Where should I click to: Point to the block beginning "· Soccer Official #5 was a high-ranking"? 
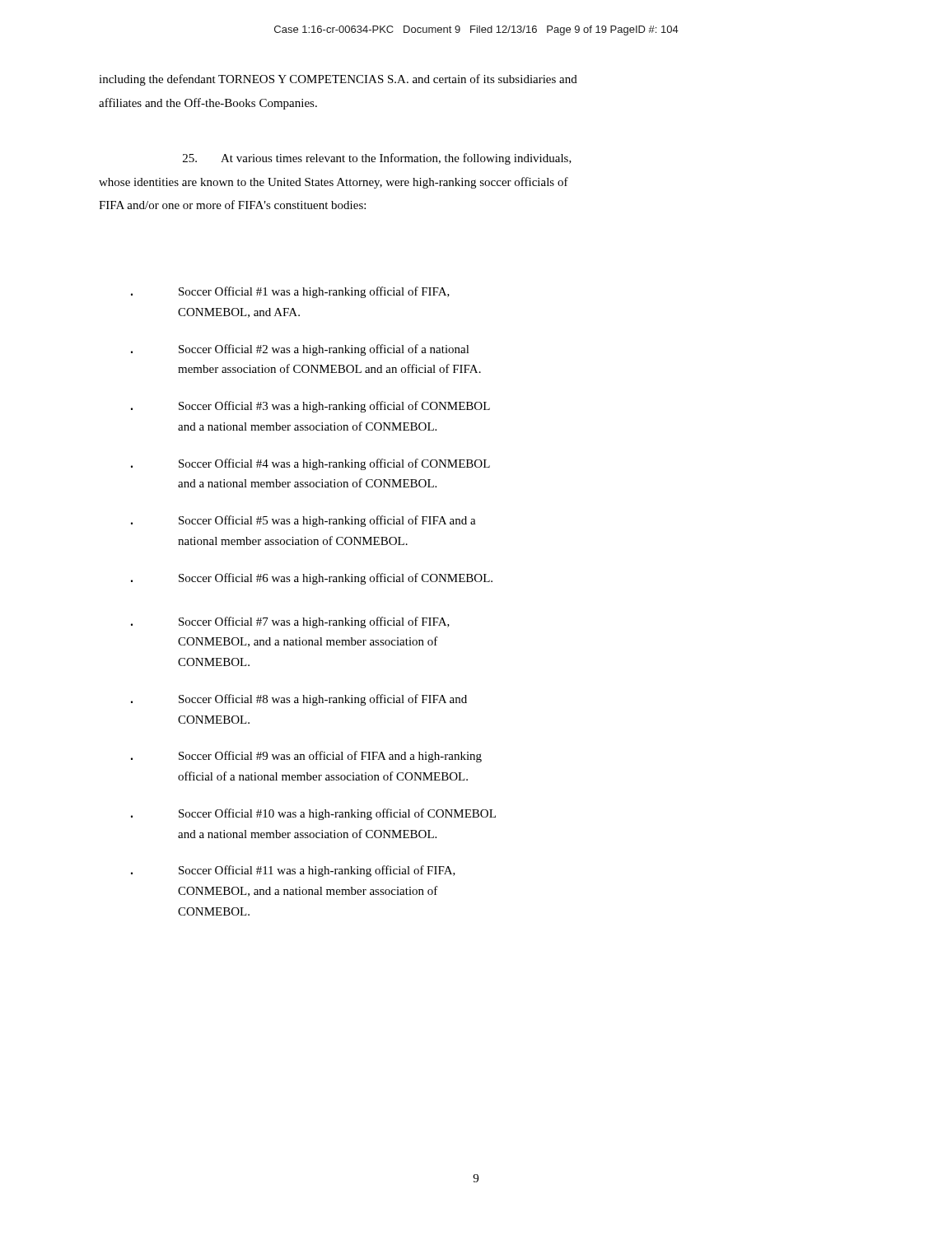click(x=484, y=531)
